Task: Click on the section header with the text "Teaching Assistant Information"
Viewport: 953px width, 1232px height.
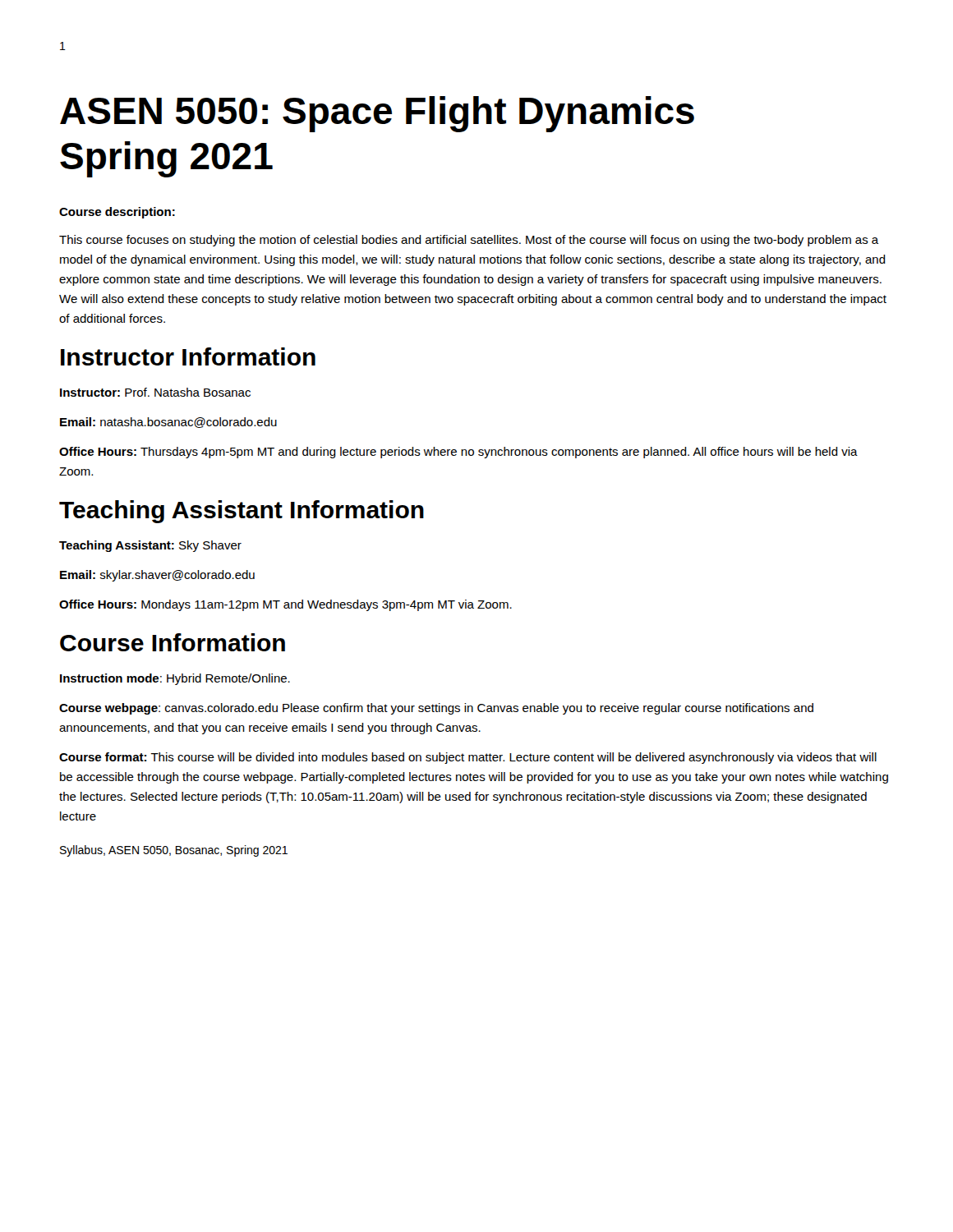Action: pyautogui.click(x=242, y=512)
